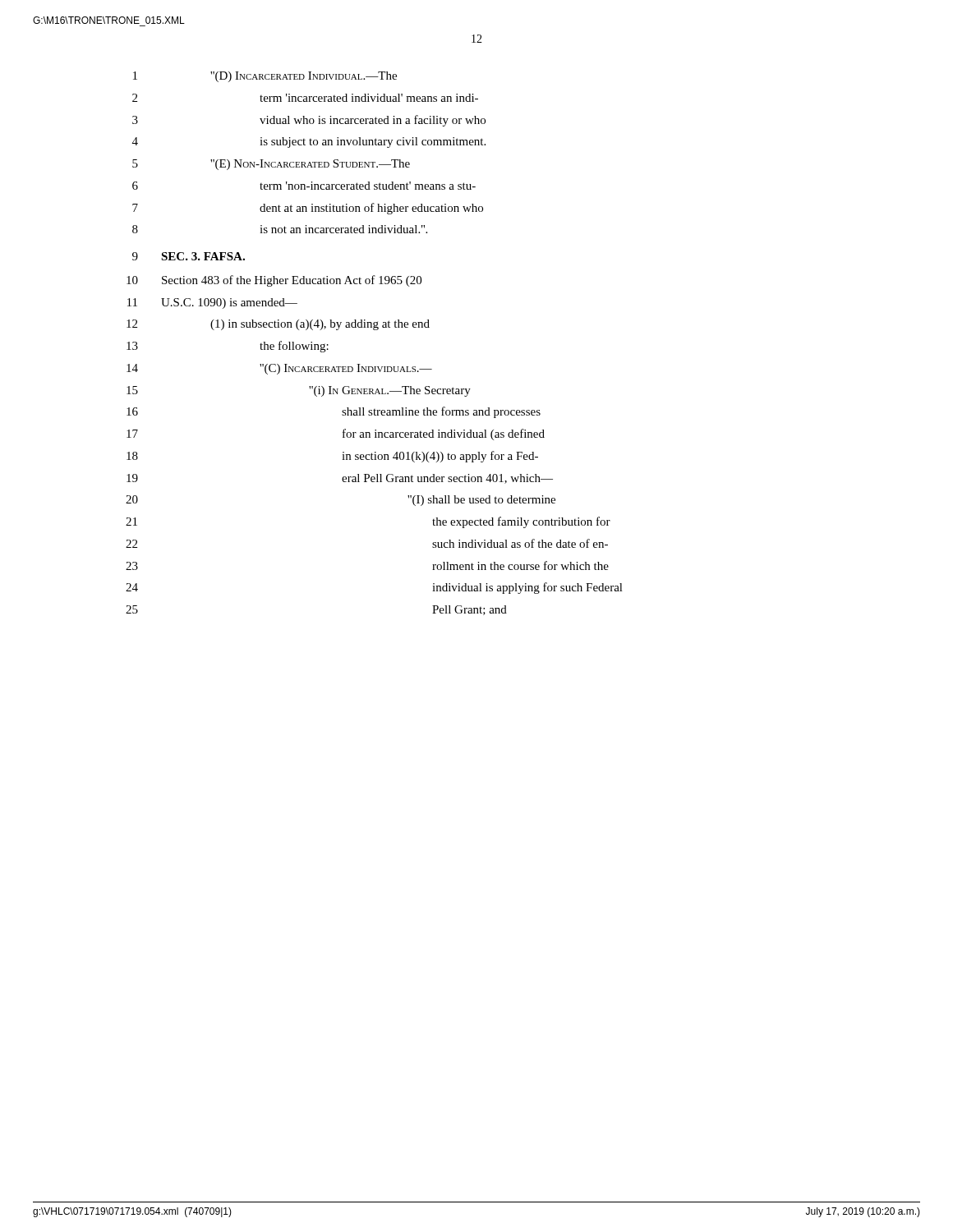Point to the passage starting "25 Pell Grant; and"
Image resolution: width=953 pixels, height=1232 pixels.
click(493, 610)
